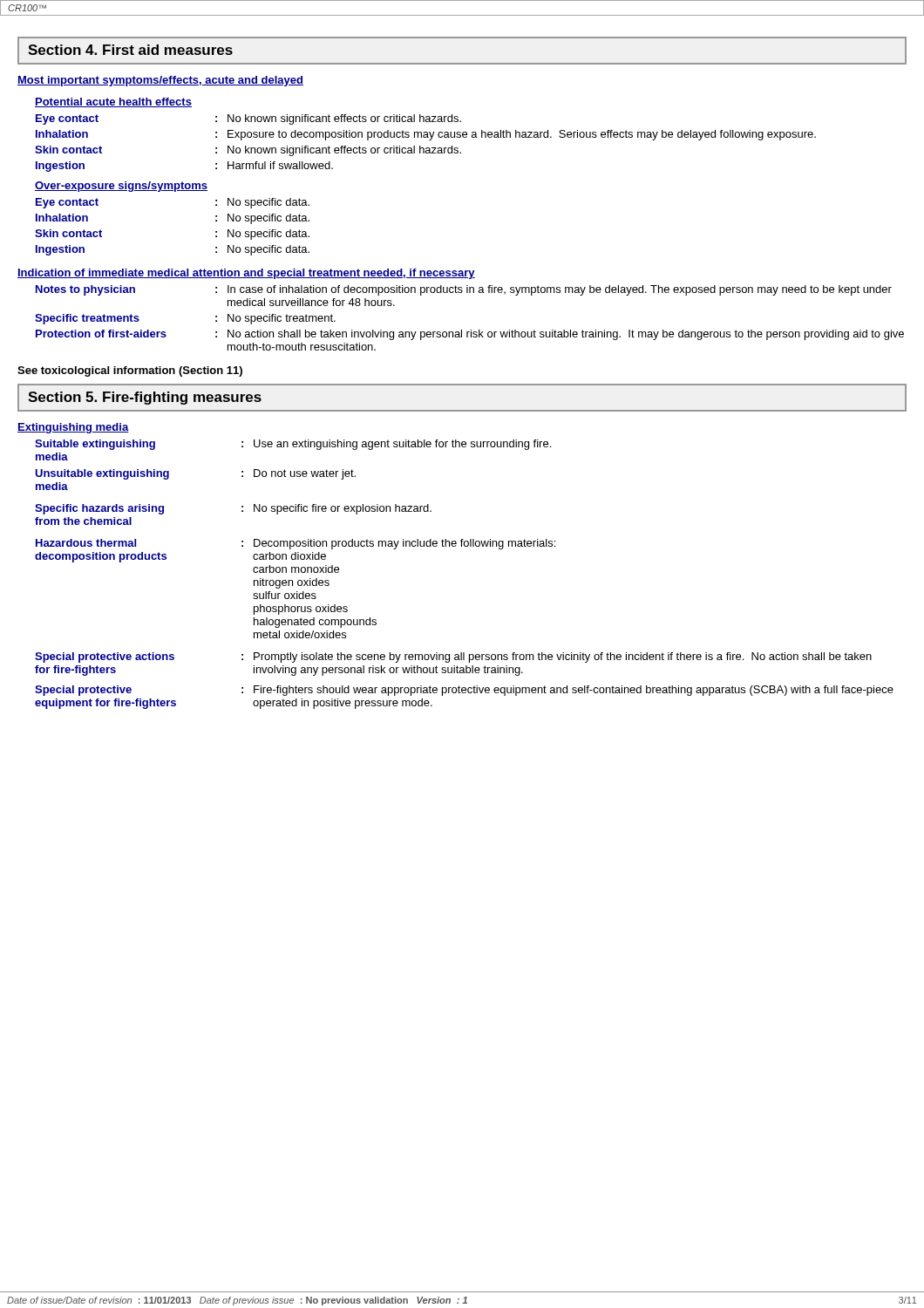The image size is (924, 1308).
Task: Find the section header with the text "Most important symptoms/effects,"
Action: click(160, 80)
